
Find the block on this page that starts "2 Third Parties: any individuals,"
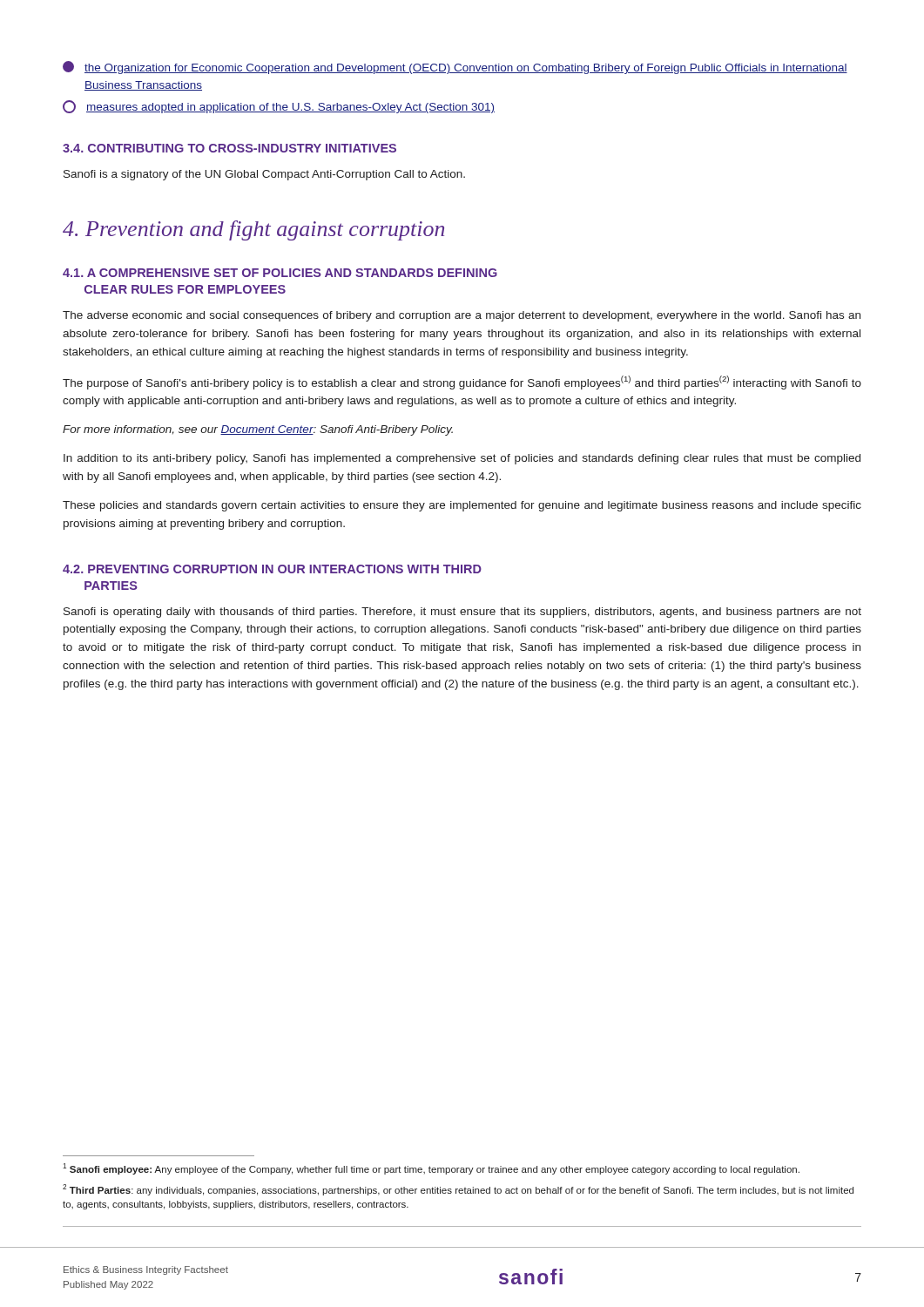458,1196
